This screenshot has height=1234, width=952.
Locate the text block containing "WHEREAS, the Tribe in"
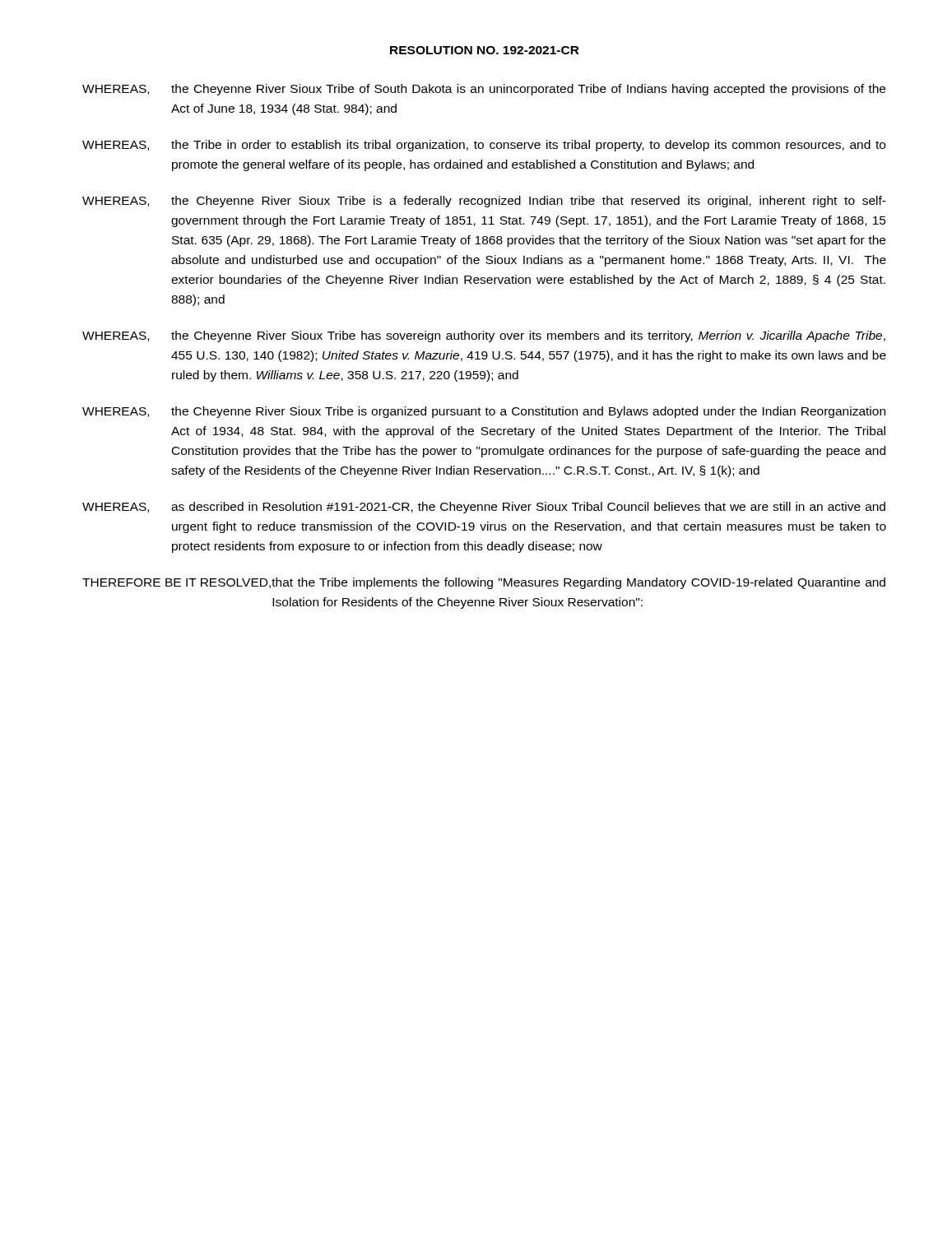click(484, 155)
